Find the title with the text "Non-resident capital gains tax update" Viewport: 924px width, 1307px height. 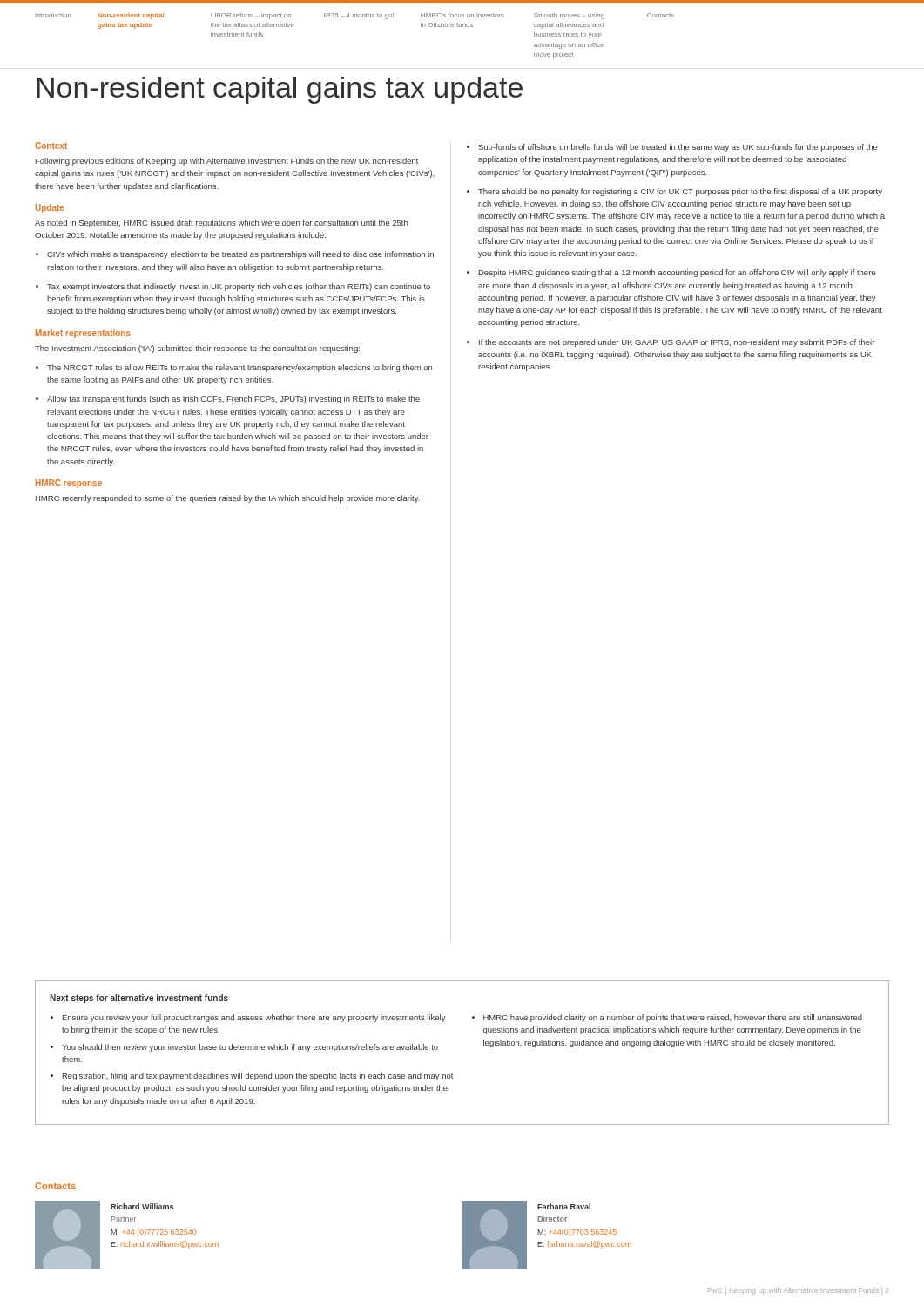[x=462, y=87]
